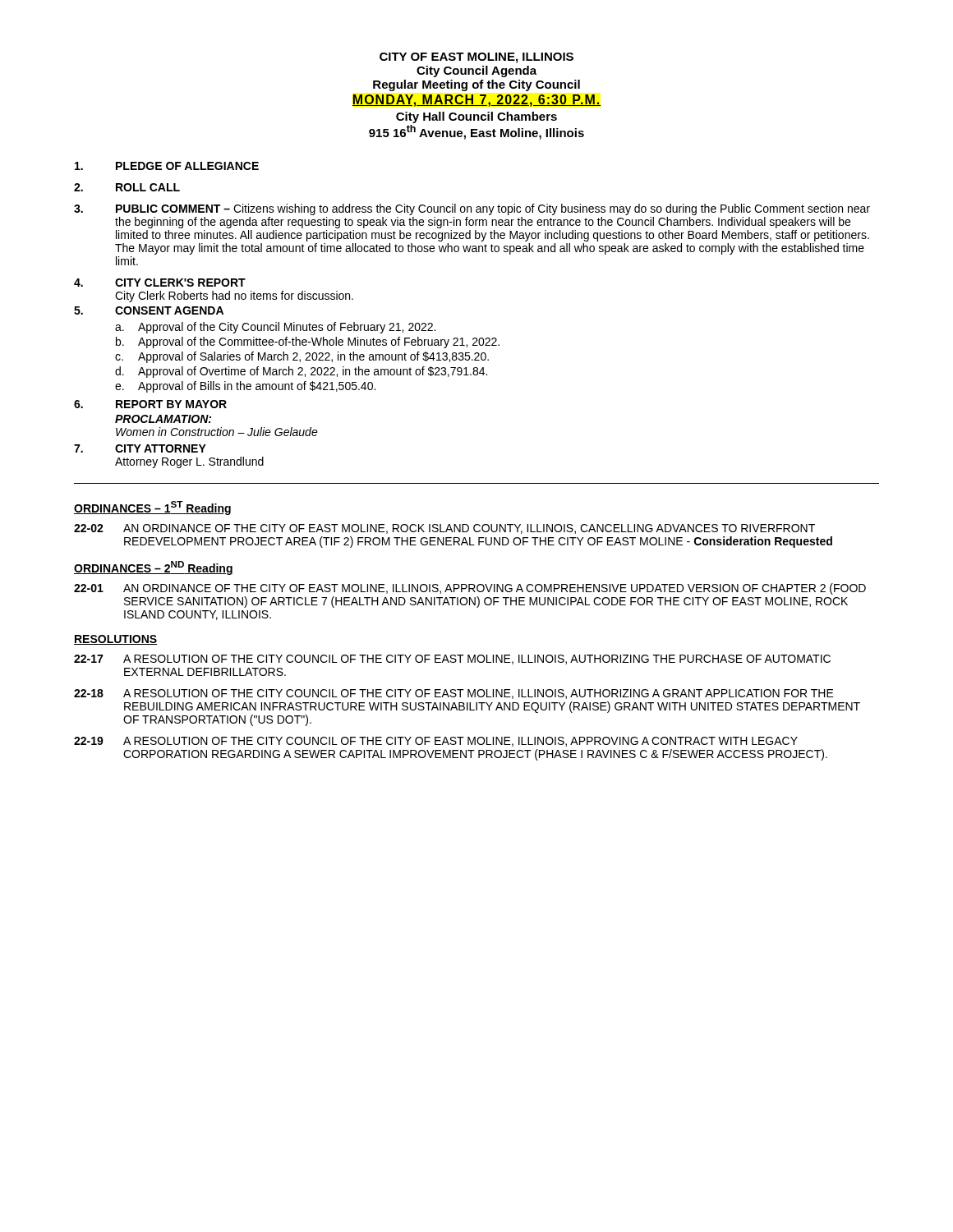Locate the text "2. ROLL CALL"
This screenshot has height=1232, width=953.
tap(127, 187)
